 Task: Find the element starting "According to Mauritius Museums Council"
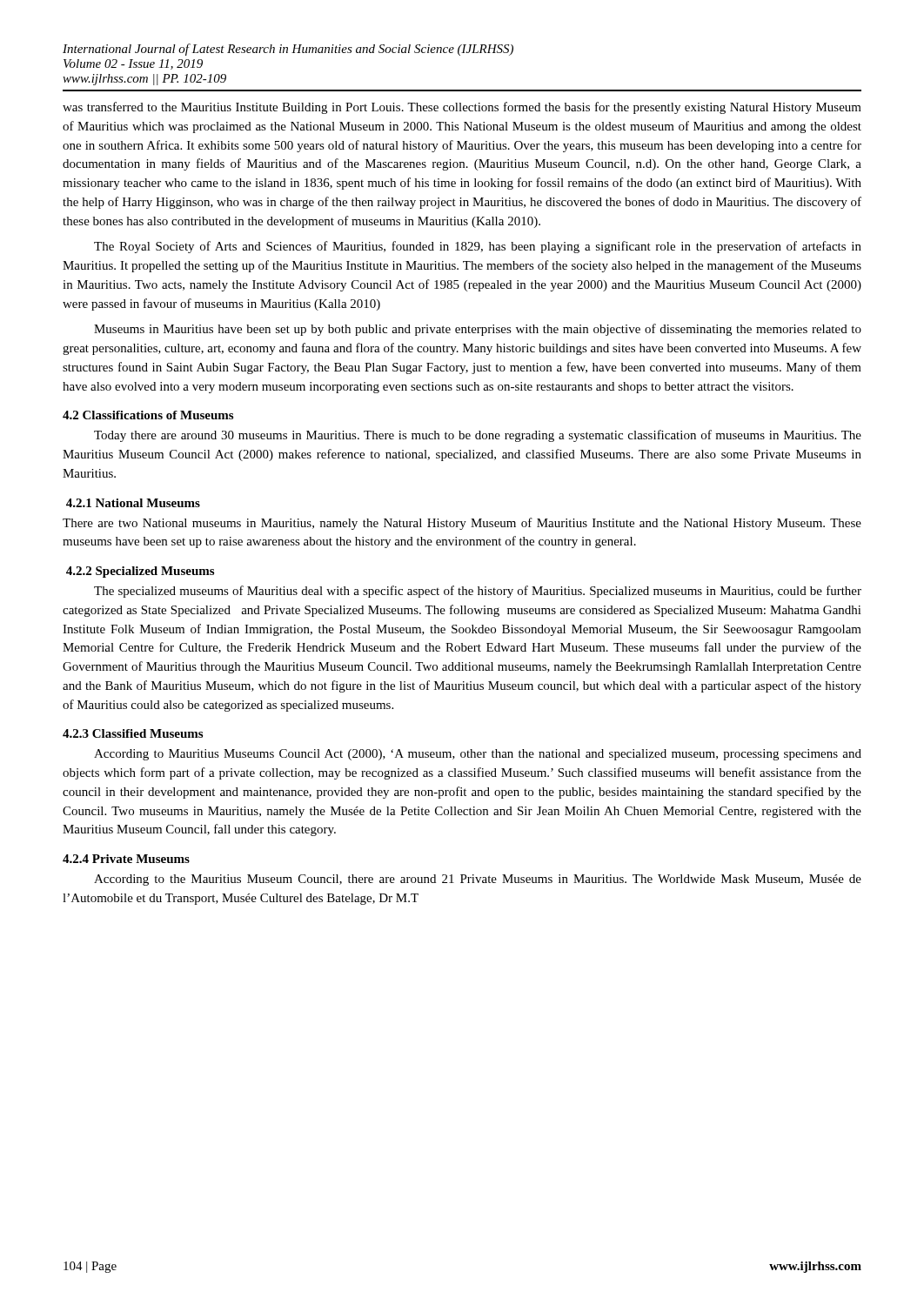coord(462,791)
